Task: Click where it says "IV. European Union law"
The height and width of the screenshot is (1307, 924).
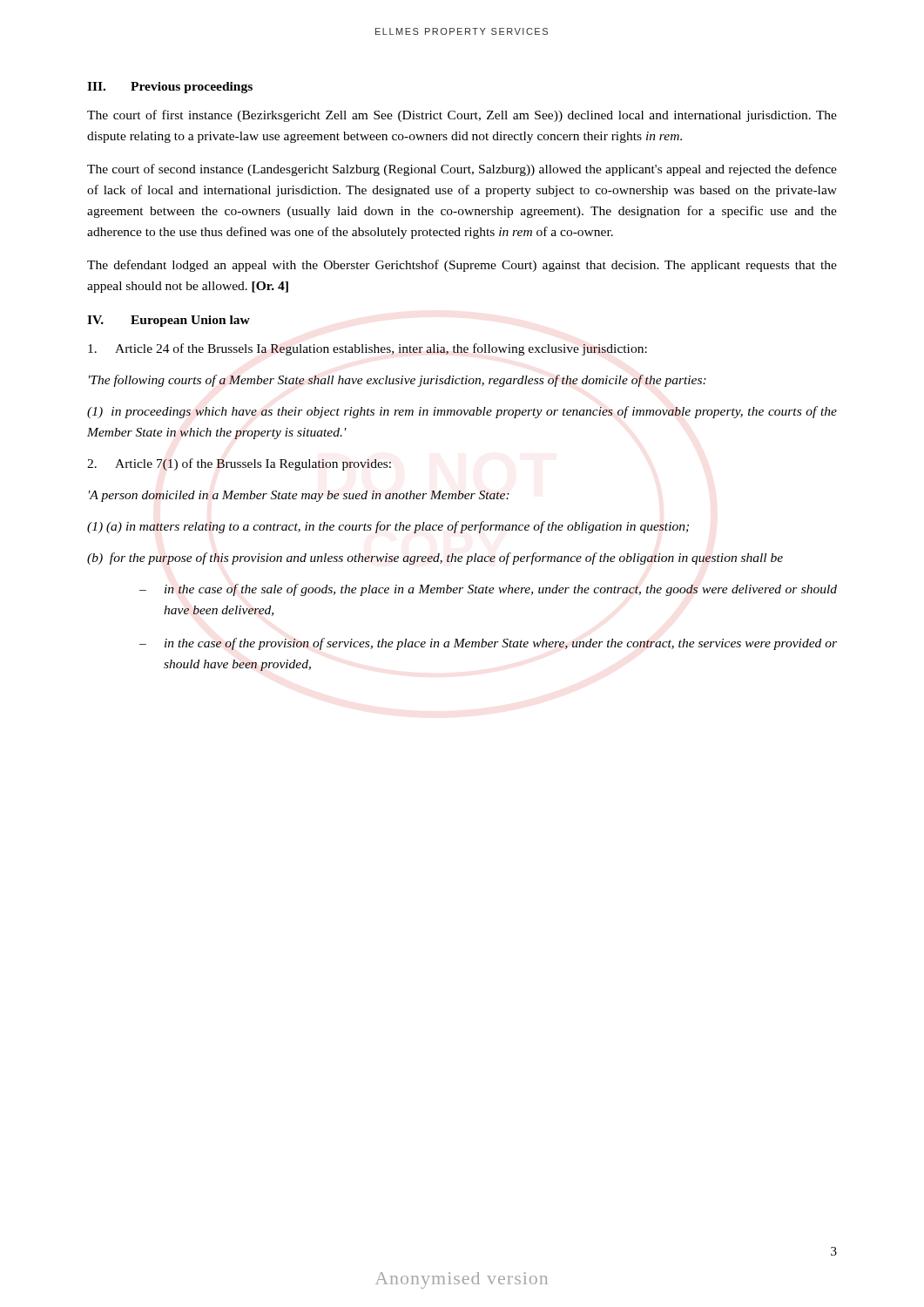Action: click(168, 320)
